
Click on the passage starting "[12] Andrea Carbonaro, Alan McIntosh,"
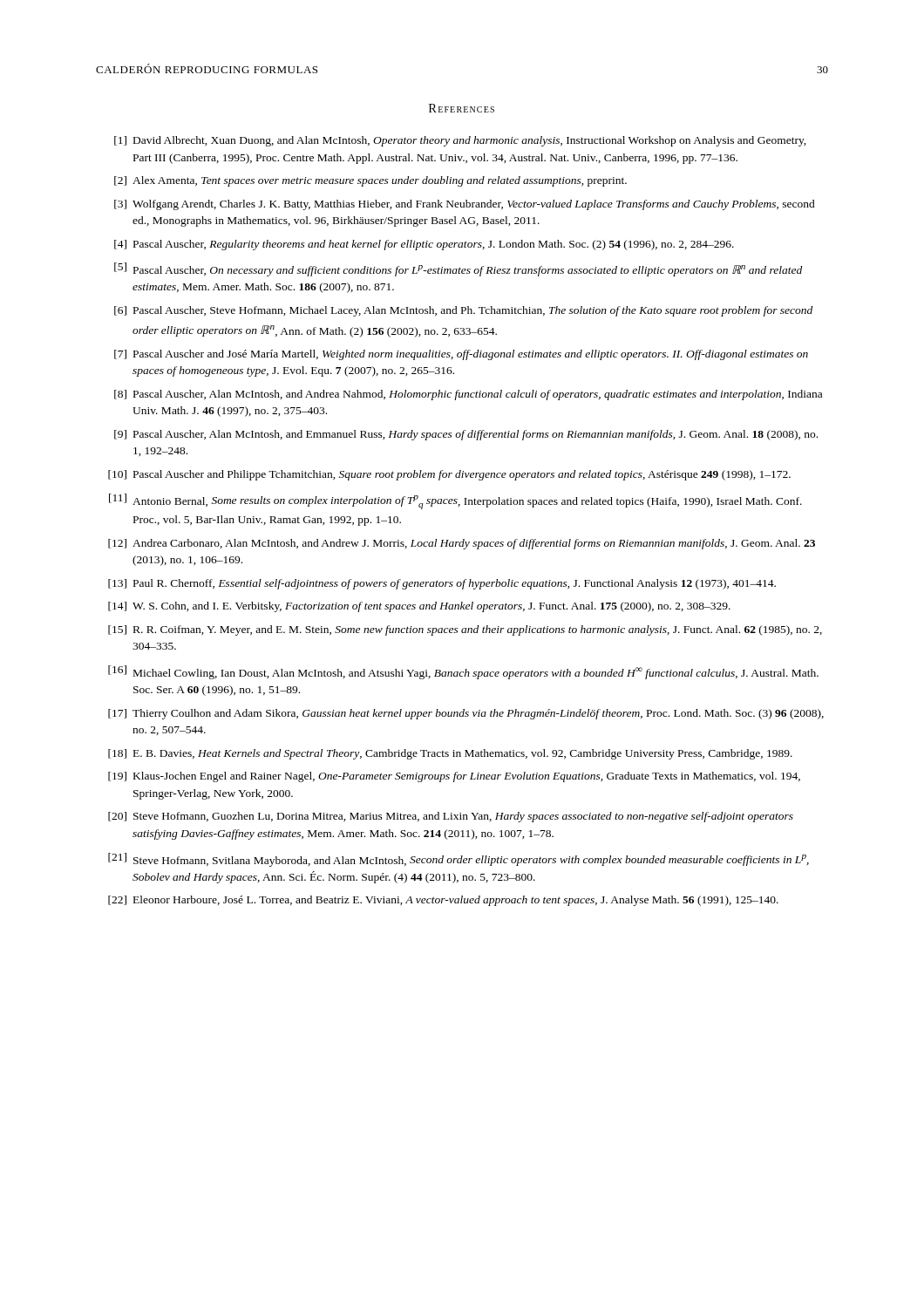click(462, 551)
